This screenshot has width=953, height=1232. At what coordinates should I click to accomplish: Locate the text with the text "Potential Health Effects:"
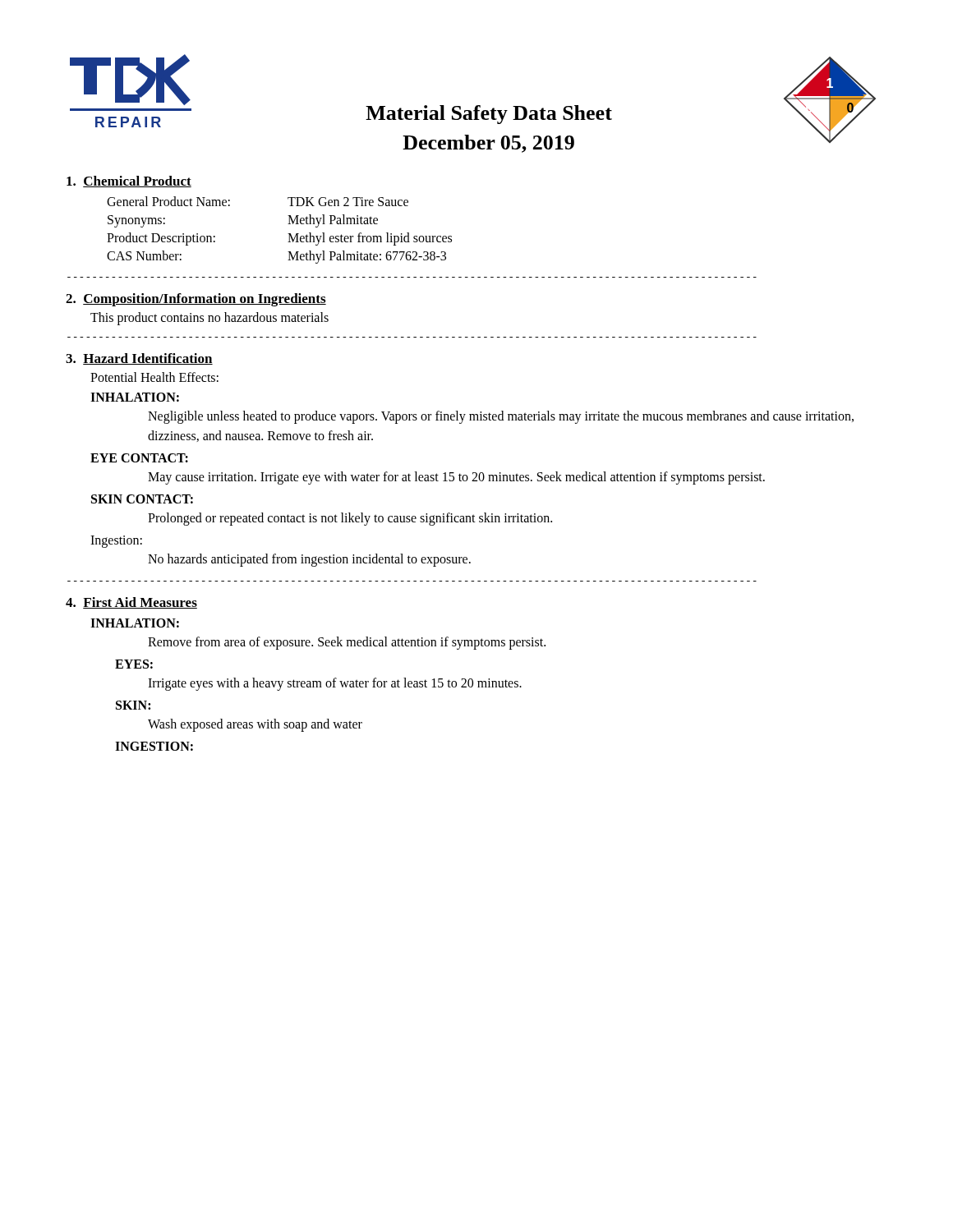[155, 377]
